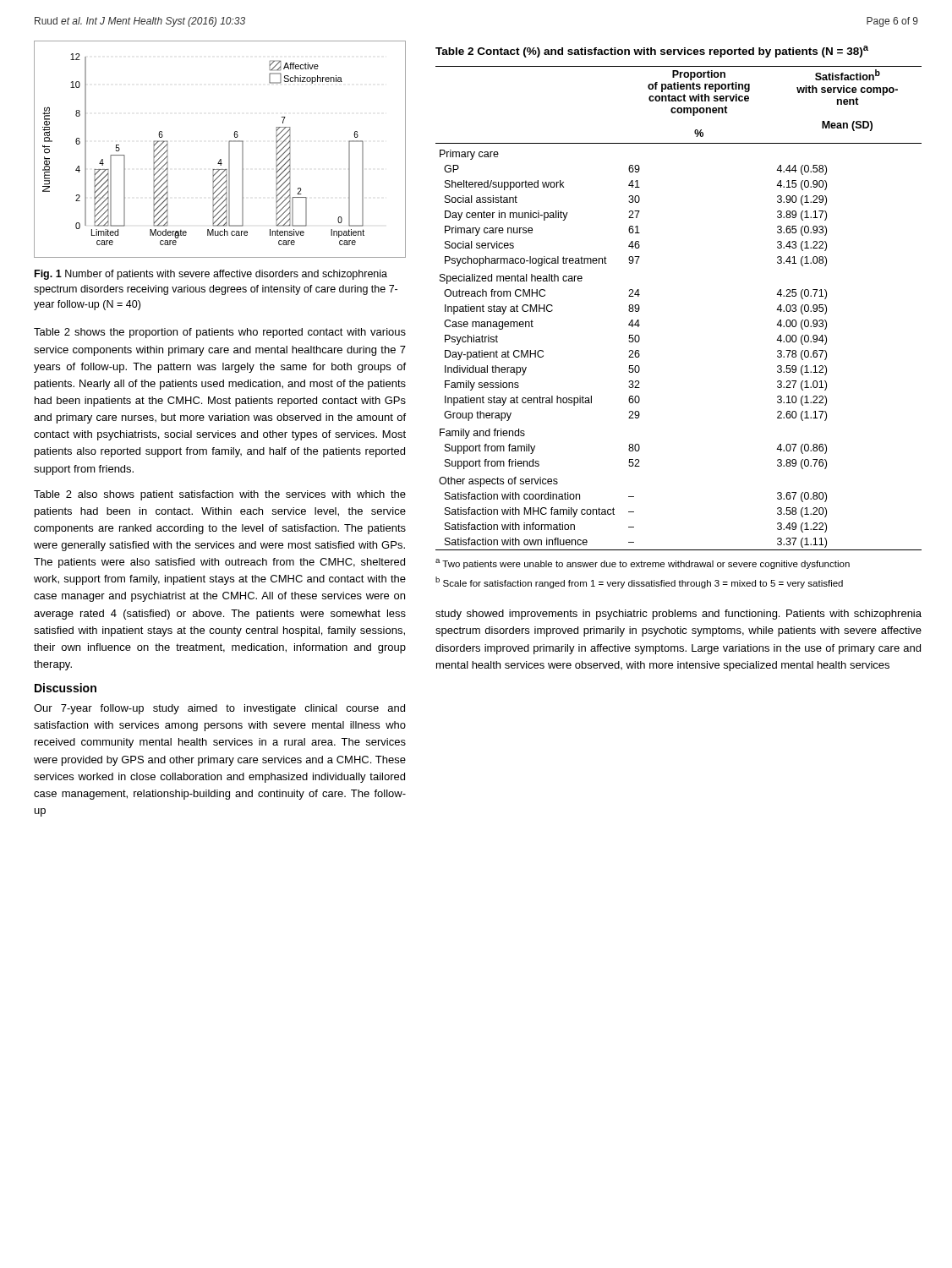The height and width of the screenshot is (1268, 952).
Task: Find the grouped bar chart
Action: point(220,149)
